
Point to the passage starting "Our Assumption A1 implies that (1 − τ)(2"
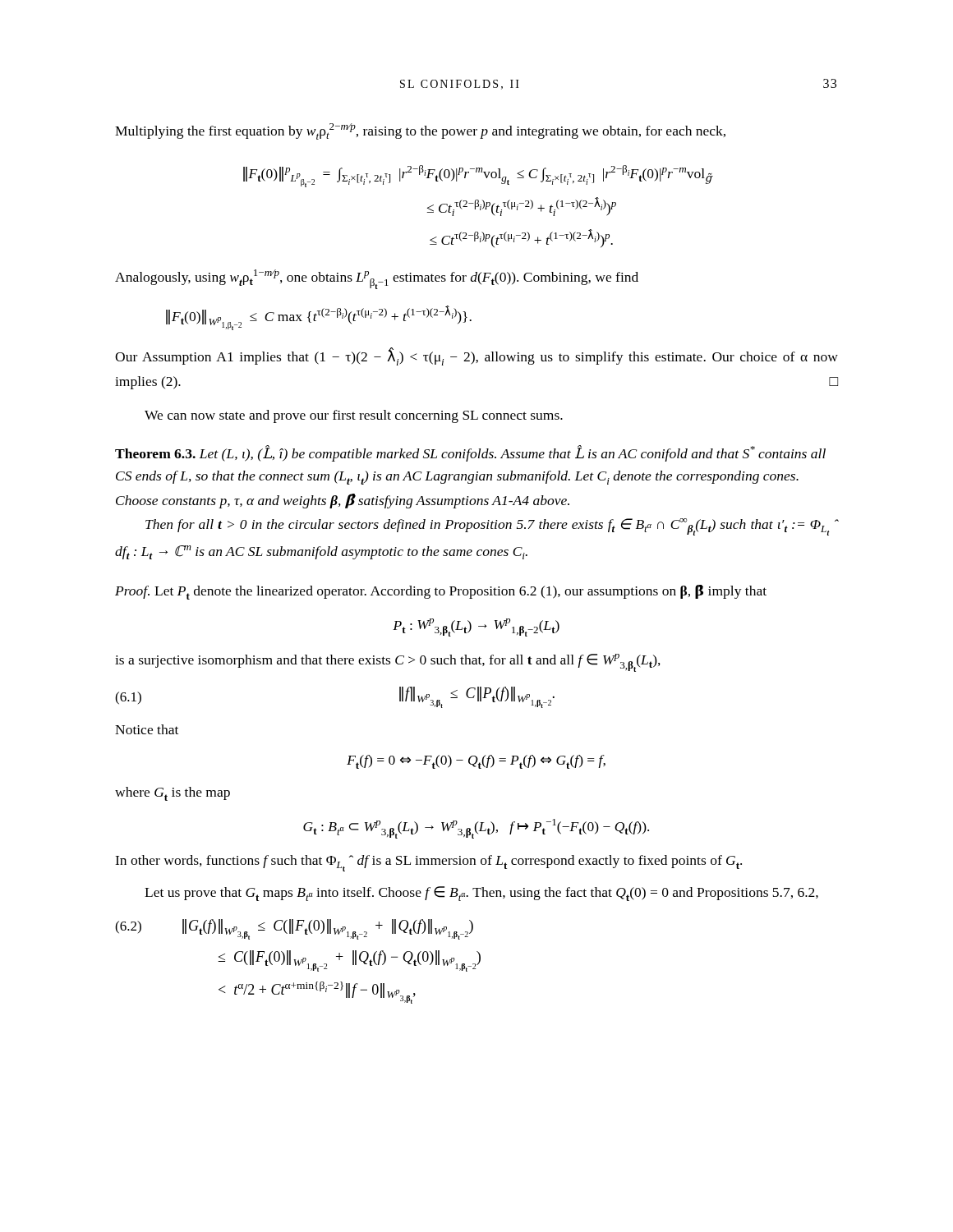pyautogui.click(x=476, y=370)
